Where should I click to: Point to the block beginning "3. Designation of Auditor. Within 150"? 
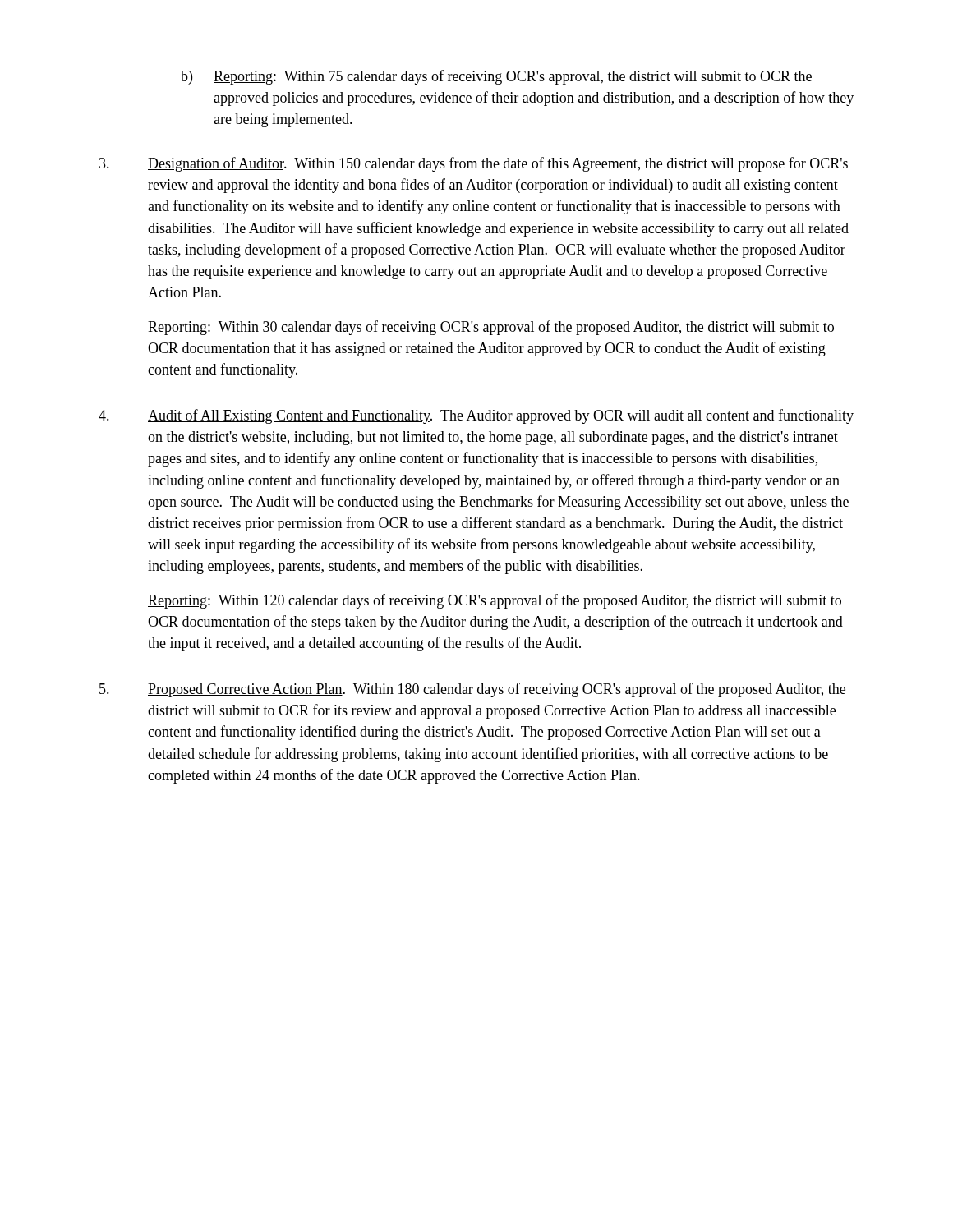click(x=476, y=228)
